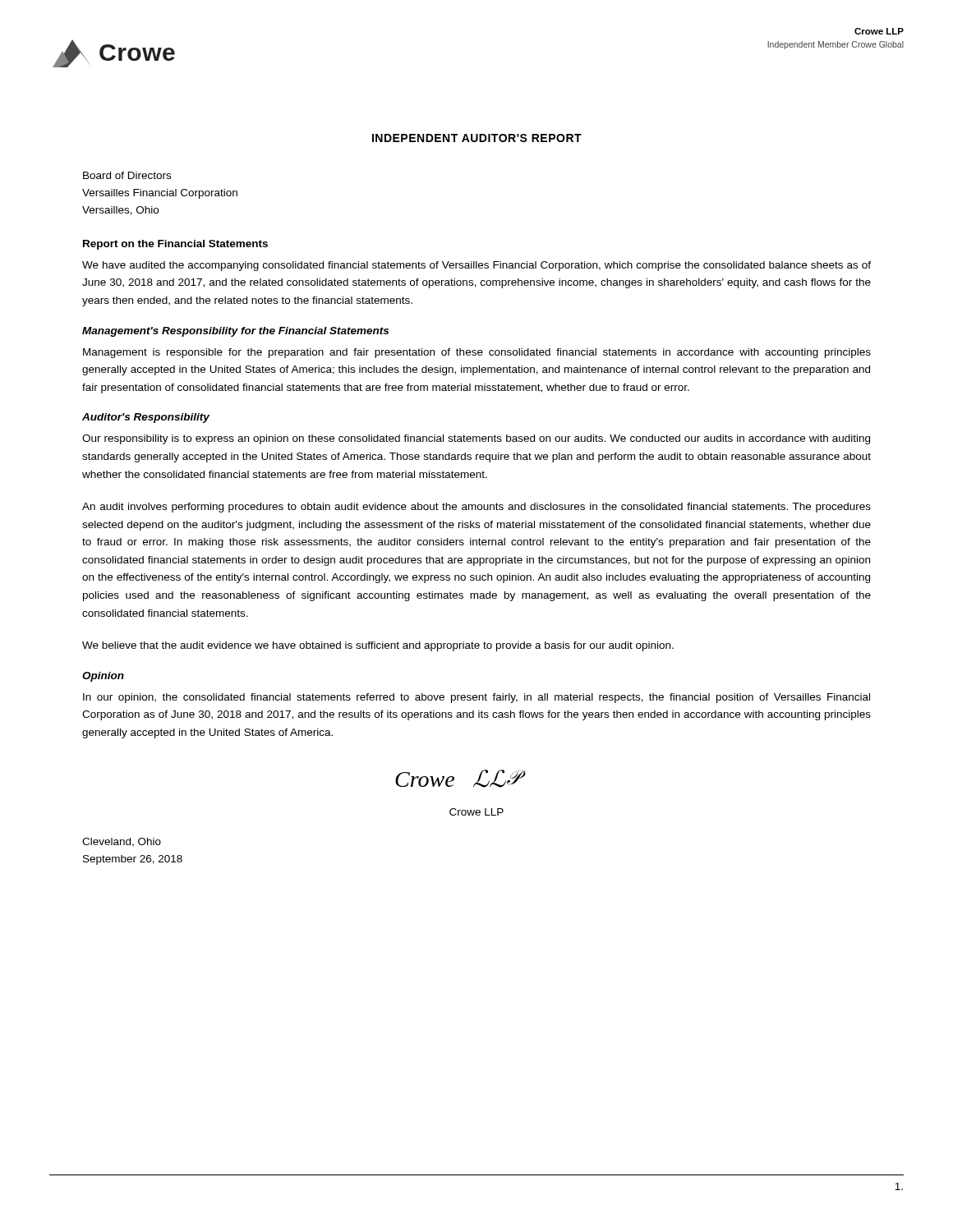Point to the block beginning "Cleveland, Ohio September 26,"
953x1232 pixels.
pos(132,850)
